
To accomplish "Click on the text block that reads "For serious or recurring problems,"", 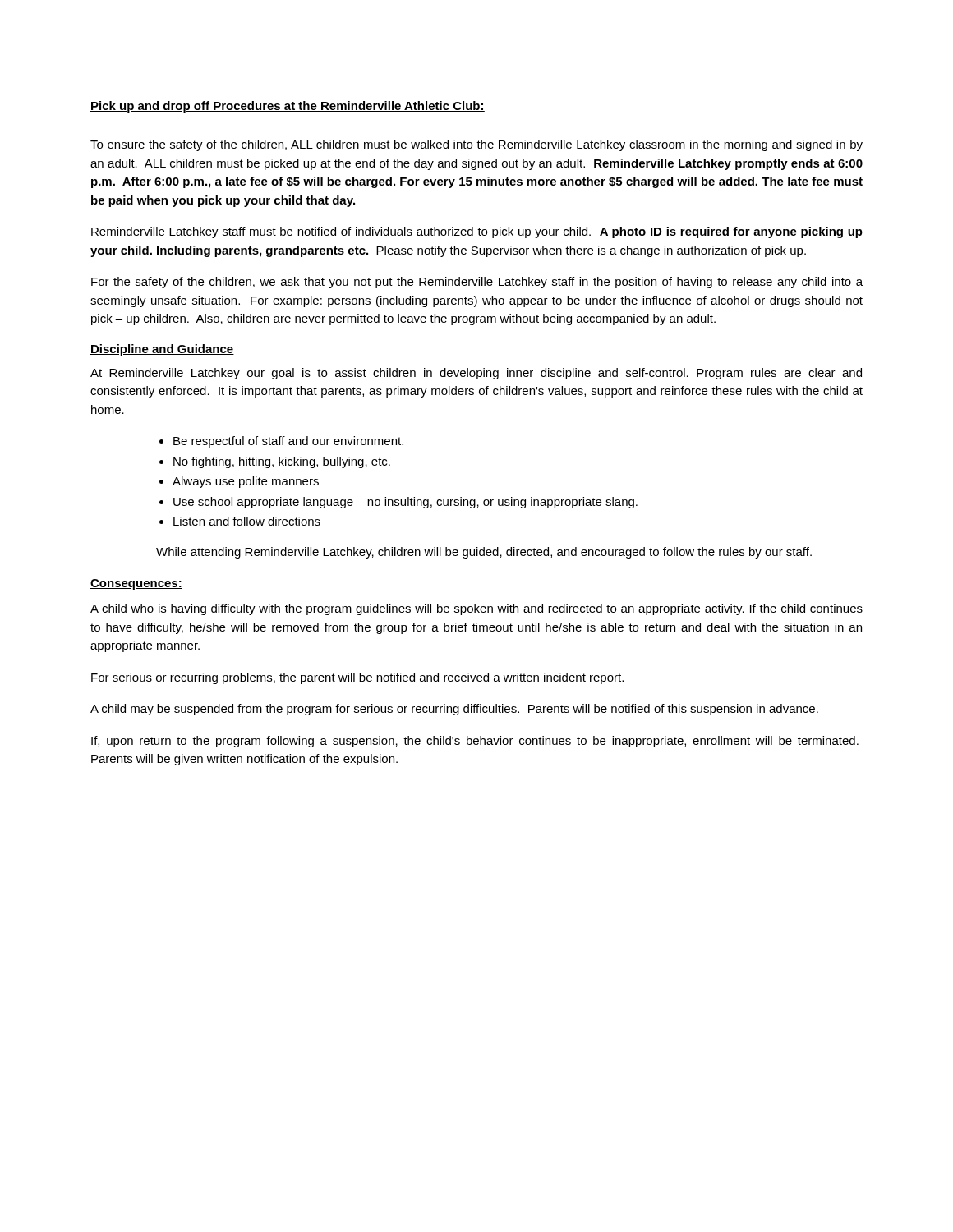I will tap(358, 677).
